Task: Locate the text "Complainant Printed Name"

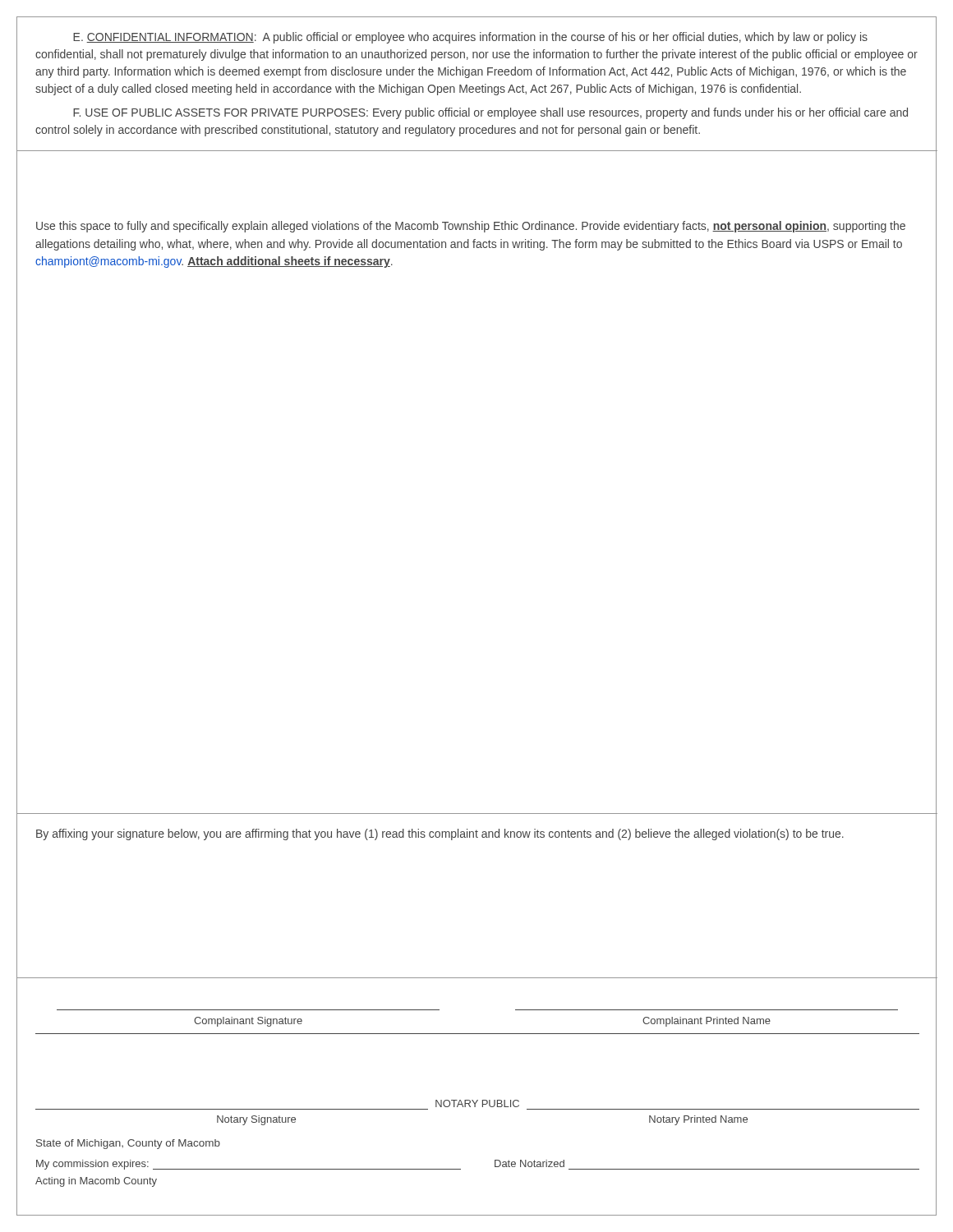Action: 707,1018
